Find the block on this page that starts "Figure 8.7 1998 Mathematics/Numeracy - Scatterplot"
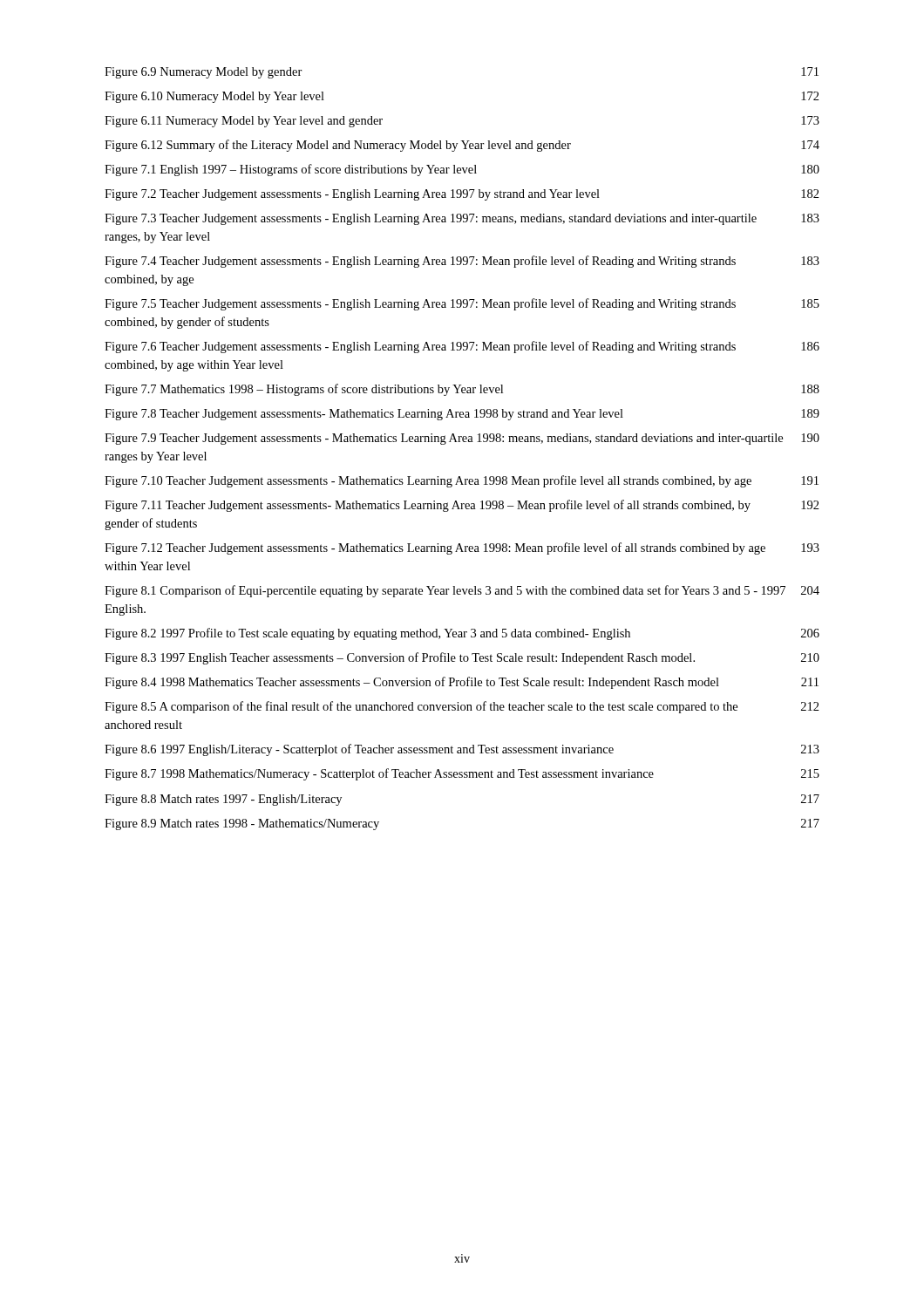Image resolution: width=924 pixels, height=1308 pixels. (462, 774)
